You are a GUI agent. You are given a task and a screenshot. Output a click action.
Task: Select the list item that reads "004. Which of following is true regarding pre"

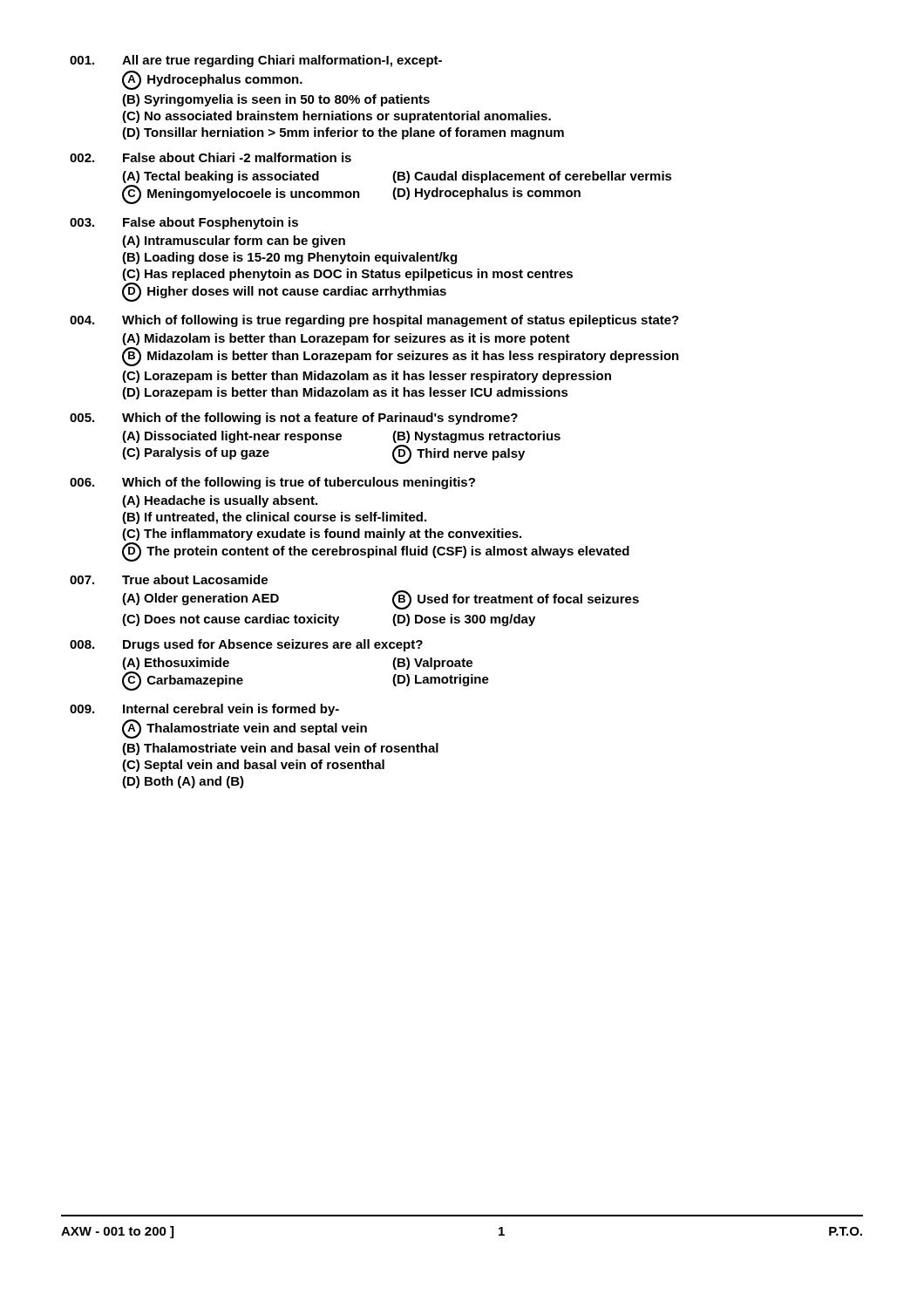coord(466,357)
